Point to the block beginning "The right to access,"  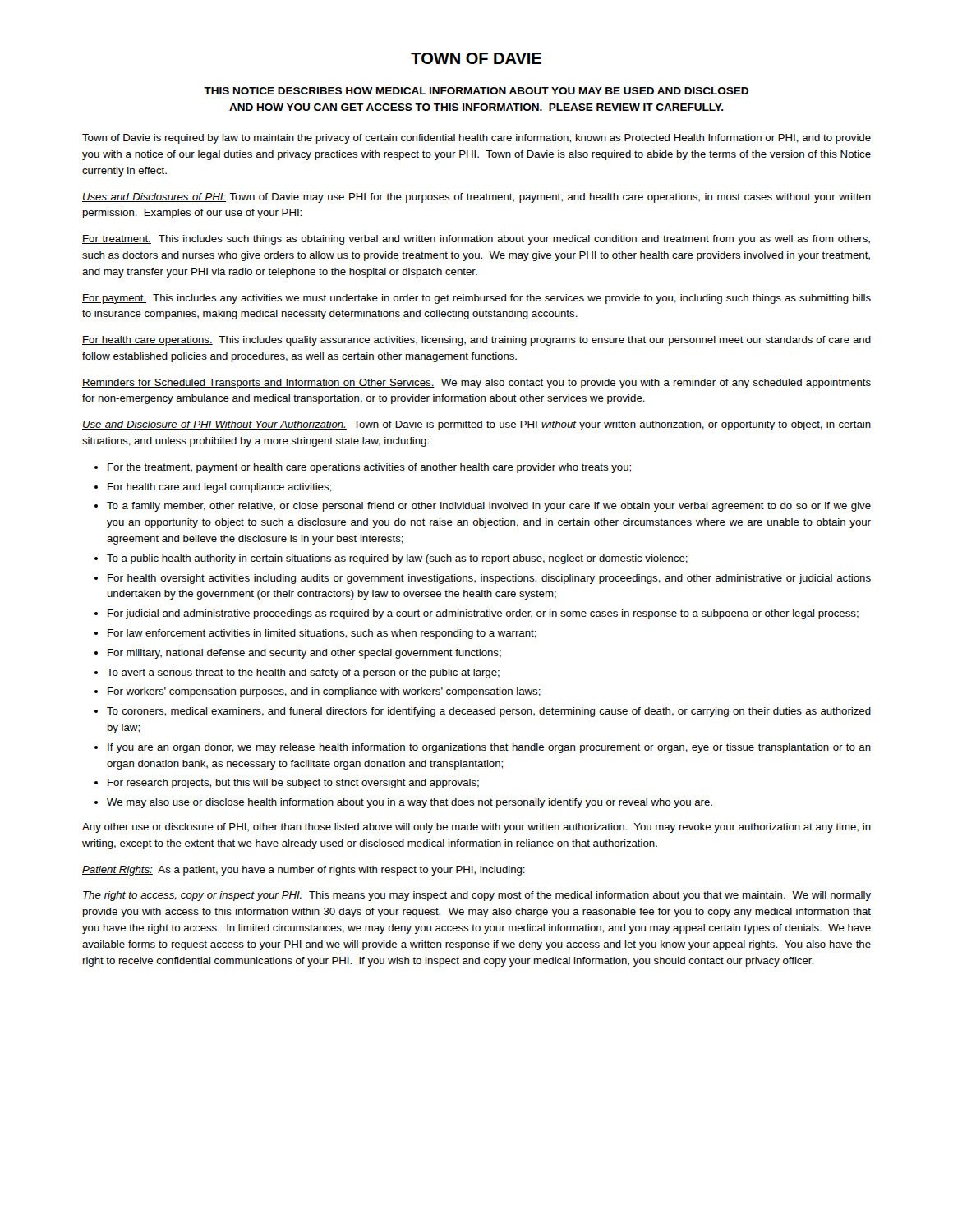[x=476, y=928]
